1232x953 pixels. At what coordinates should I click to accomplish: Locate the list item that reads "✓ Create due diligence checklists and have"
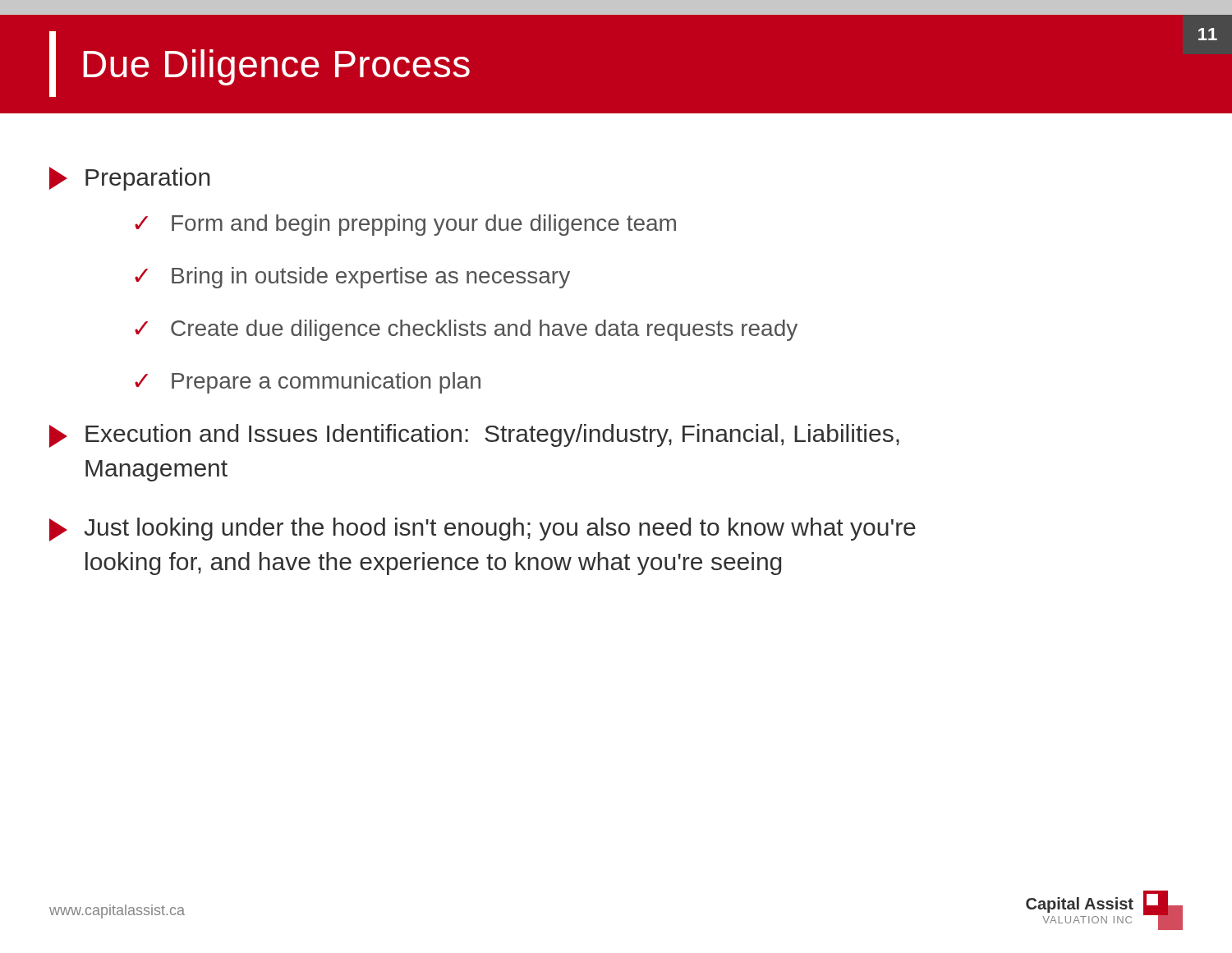point(465,329)
